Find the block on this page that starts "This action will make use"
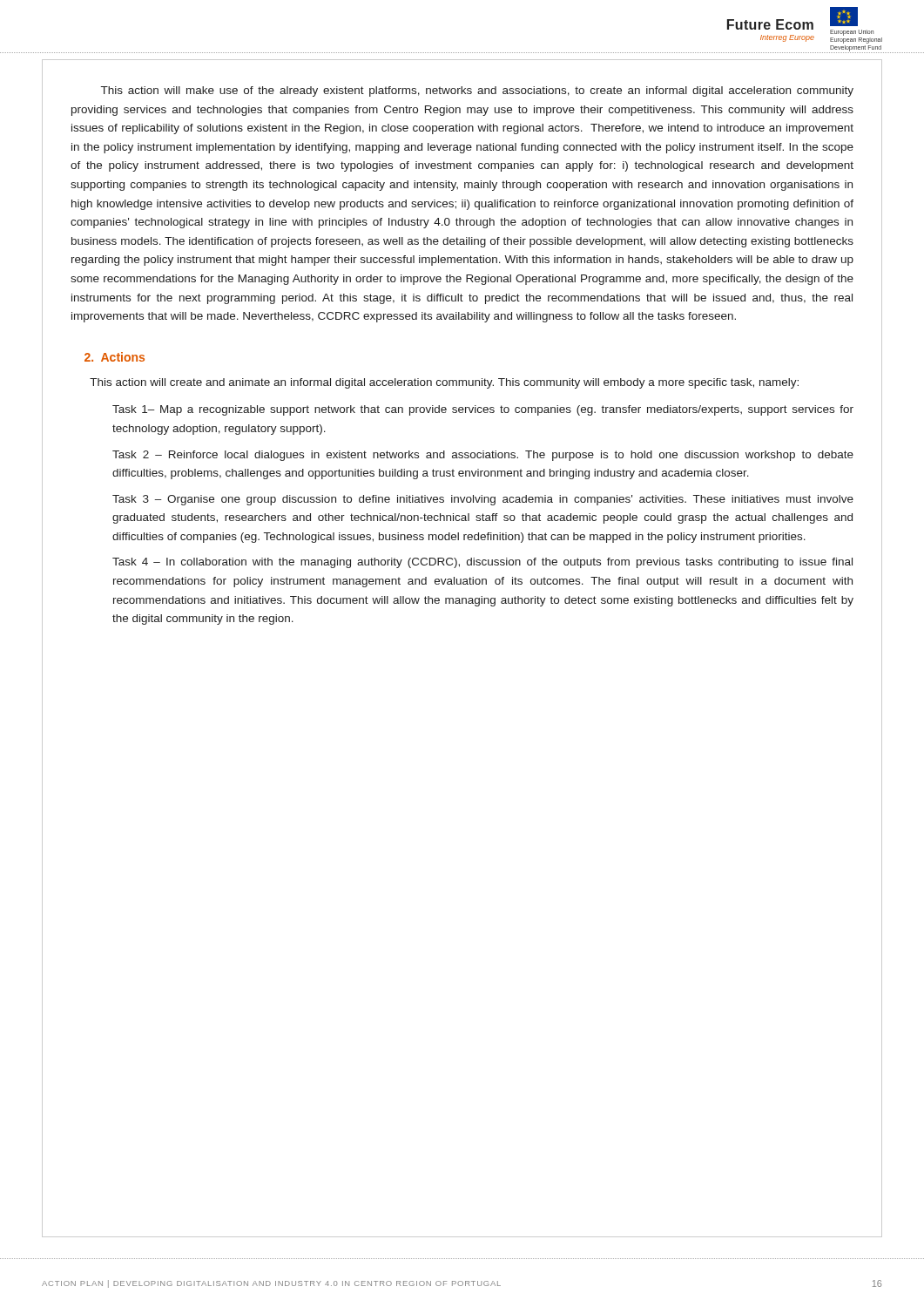The width and height of the screenshot is (924, 1307). 462,203
